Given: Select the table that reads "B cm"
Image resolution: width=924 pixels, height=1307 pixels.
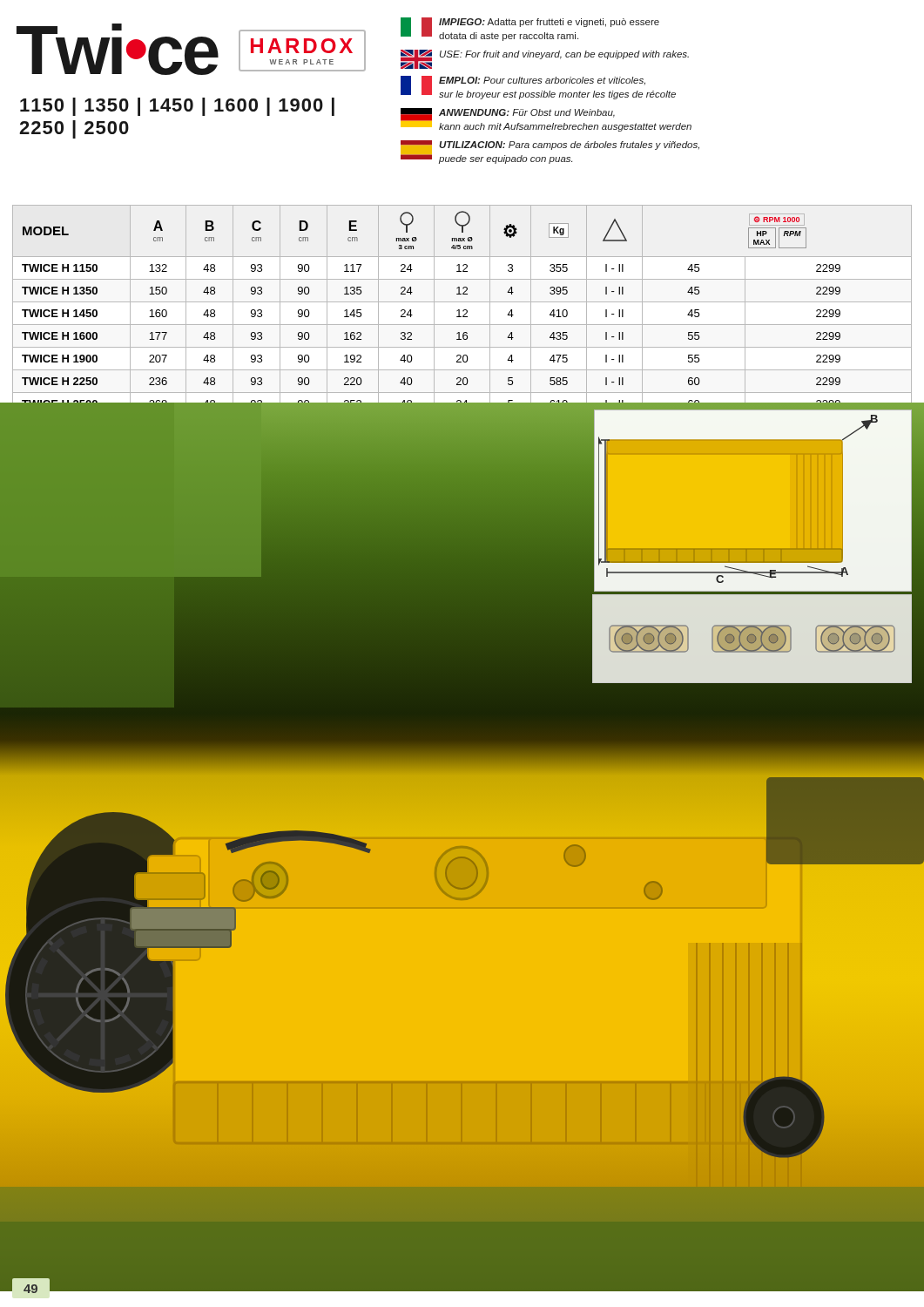Looking at the screenshot, I should tap(462, 310).
